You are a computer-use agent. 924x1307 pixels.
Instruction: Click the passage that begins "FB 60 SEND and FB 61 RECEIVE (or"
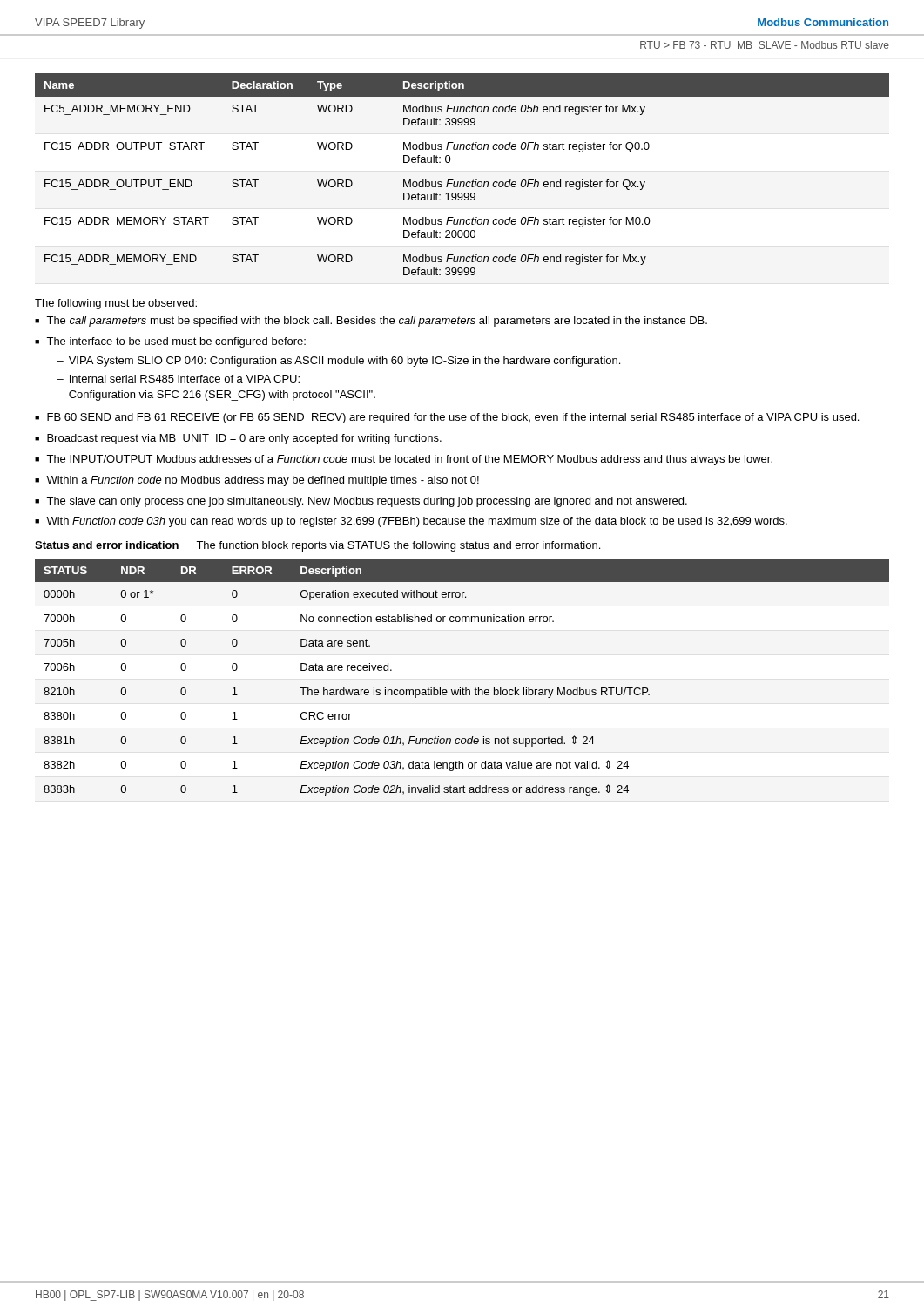(x=453, y=418)
